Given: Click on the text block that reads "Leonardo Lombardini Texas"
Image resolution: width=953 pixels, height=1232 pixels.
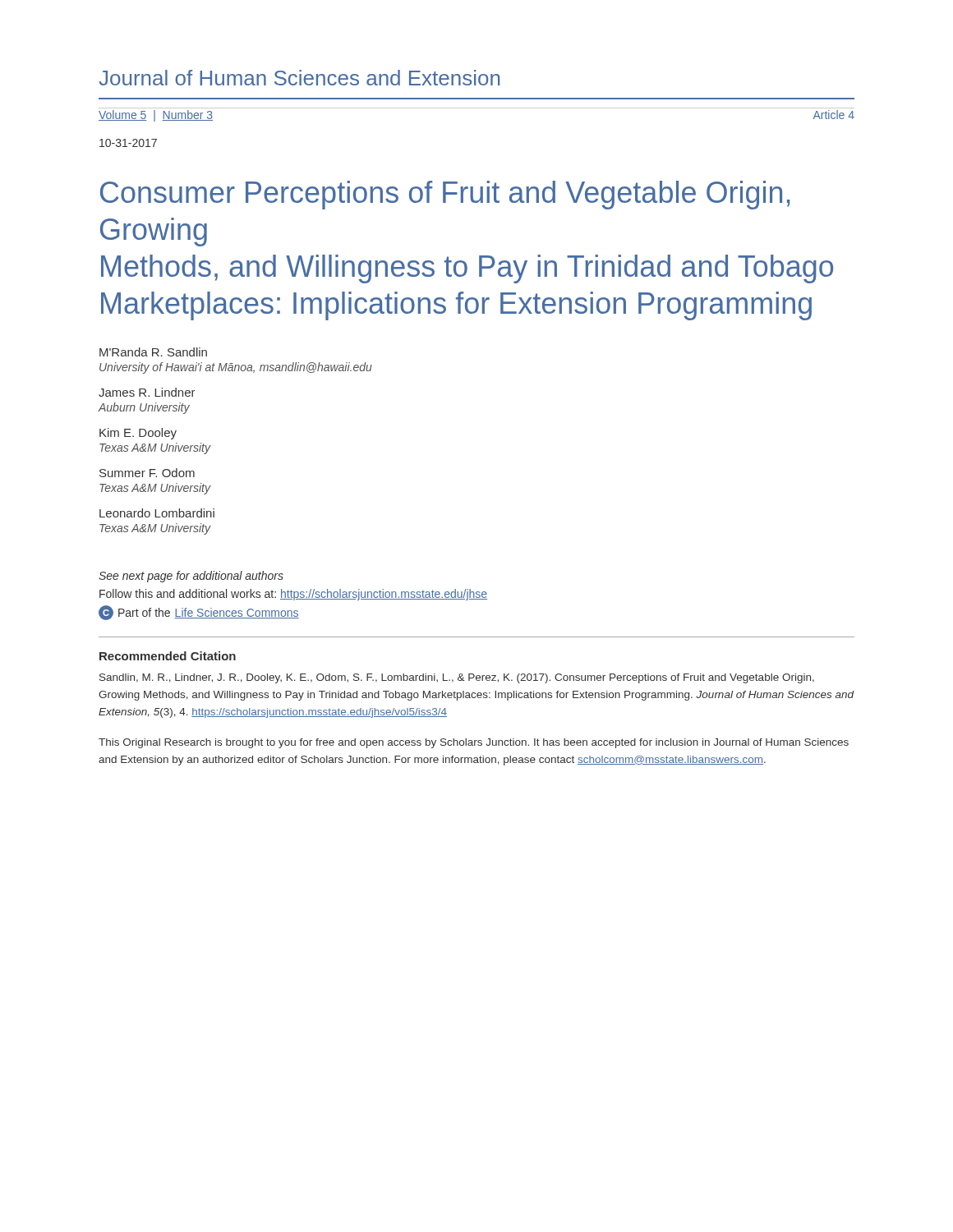Looking at the screenshot, I should pos(157,513).
